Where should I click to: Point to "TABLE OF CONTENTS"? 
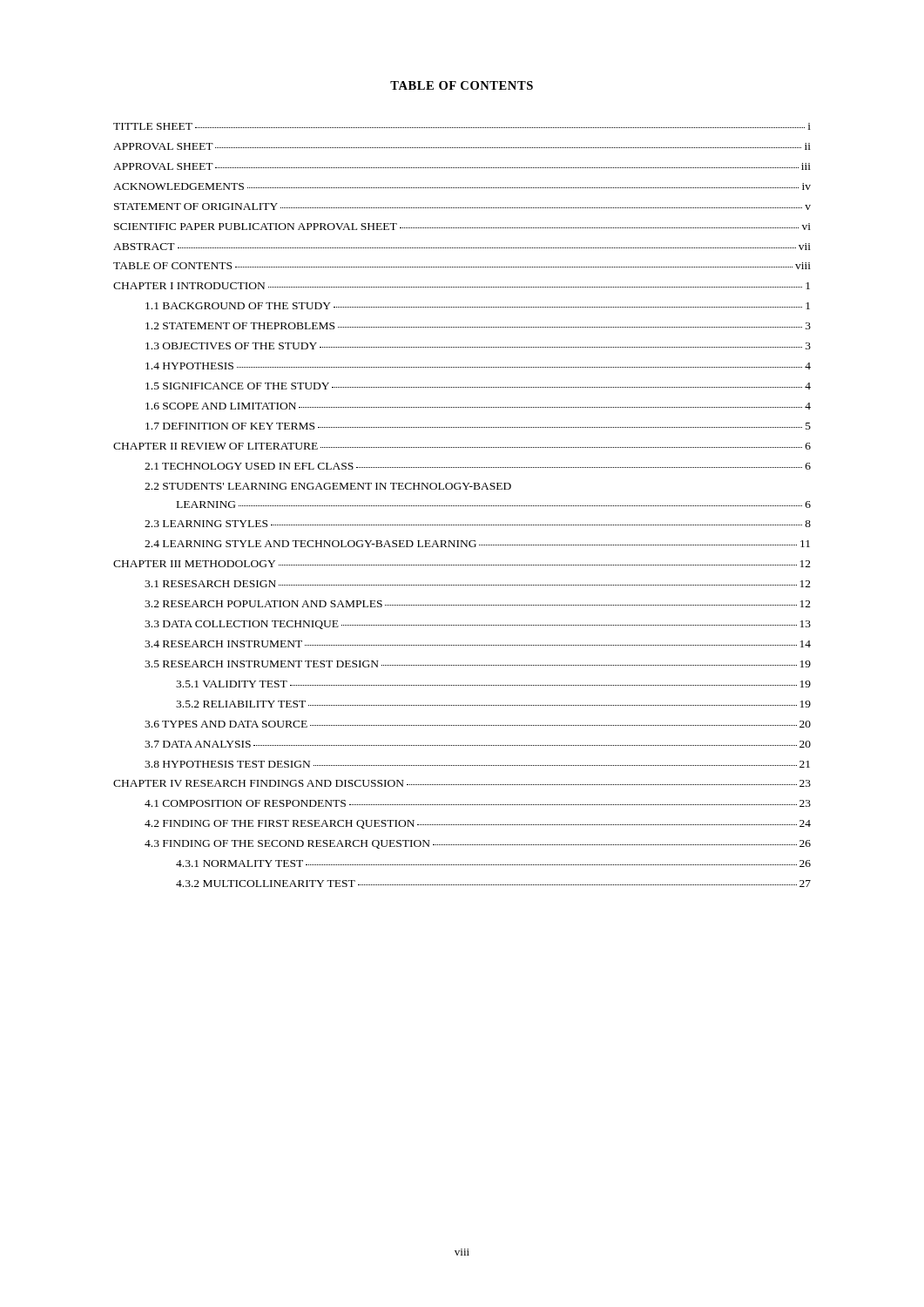pos(462,85)
